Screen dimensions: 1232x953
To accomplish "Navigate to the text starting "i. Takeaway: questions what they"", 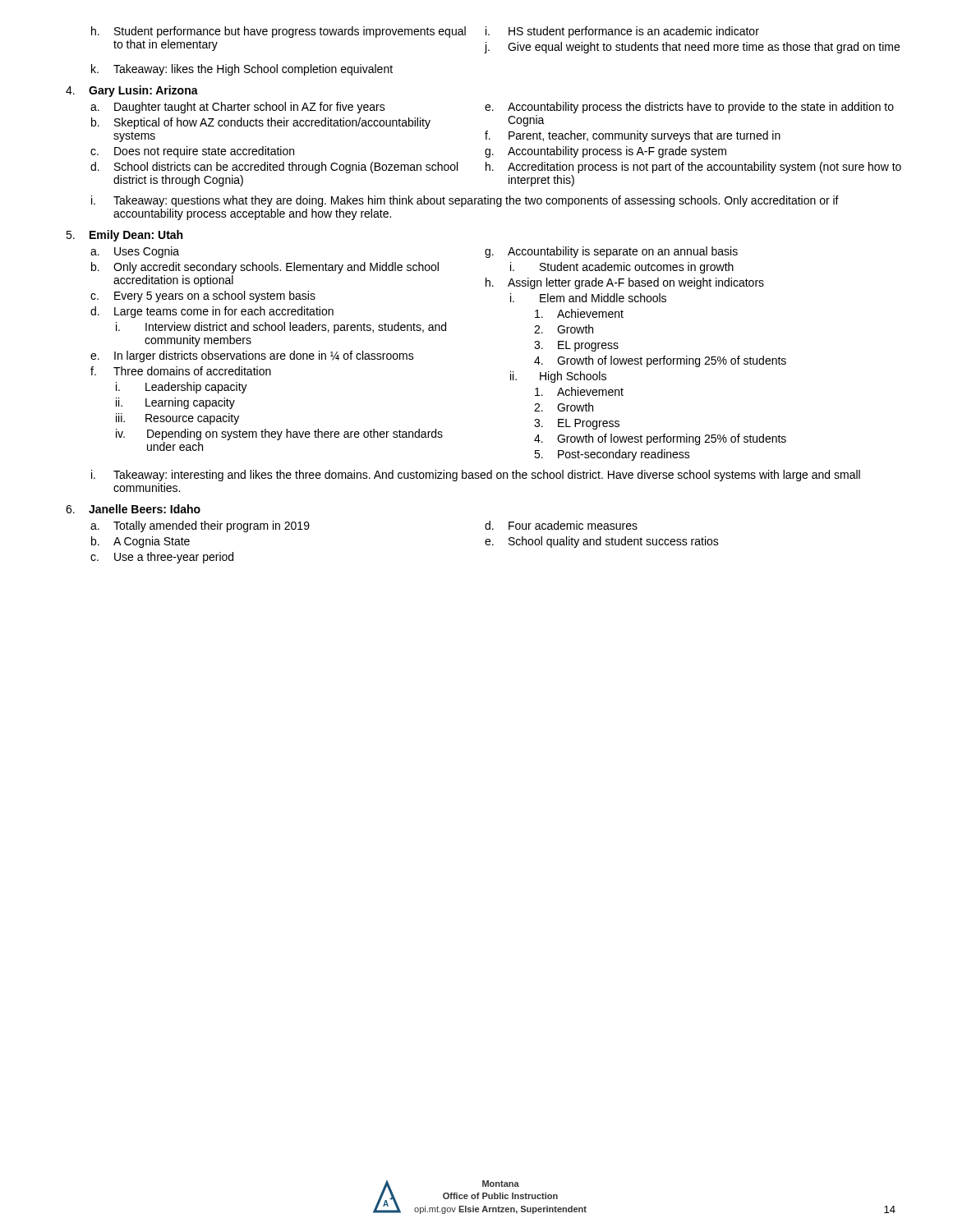I will 497,207.
